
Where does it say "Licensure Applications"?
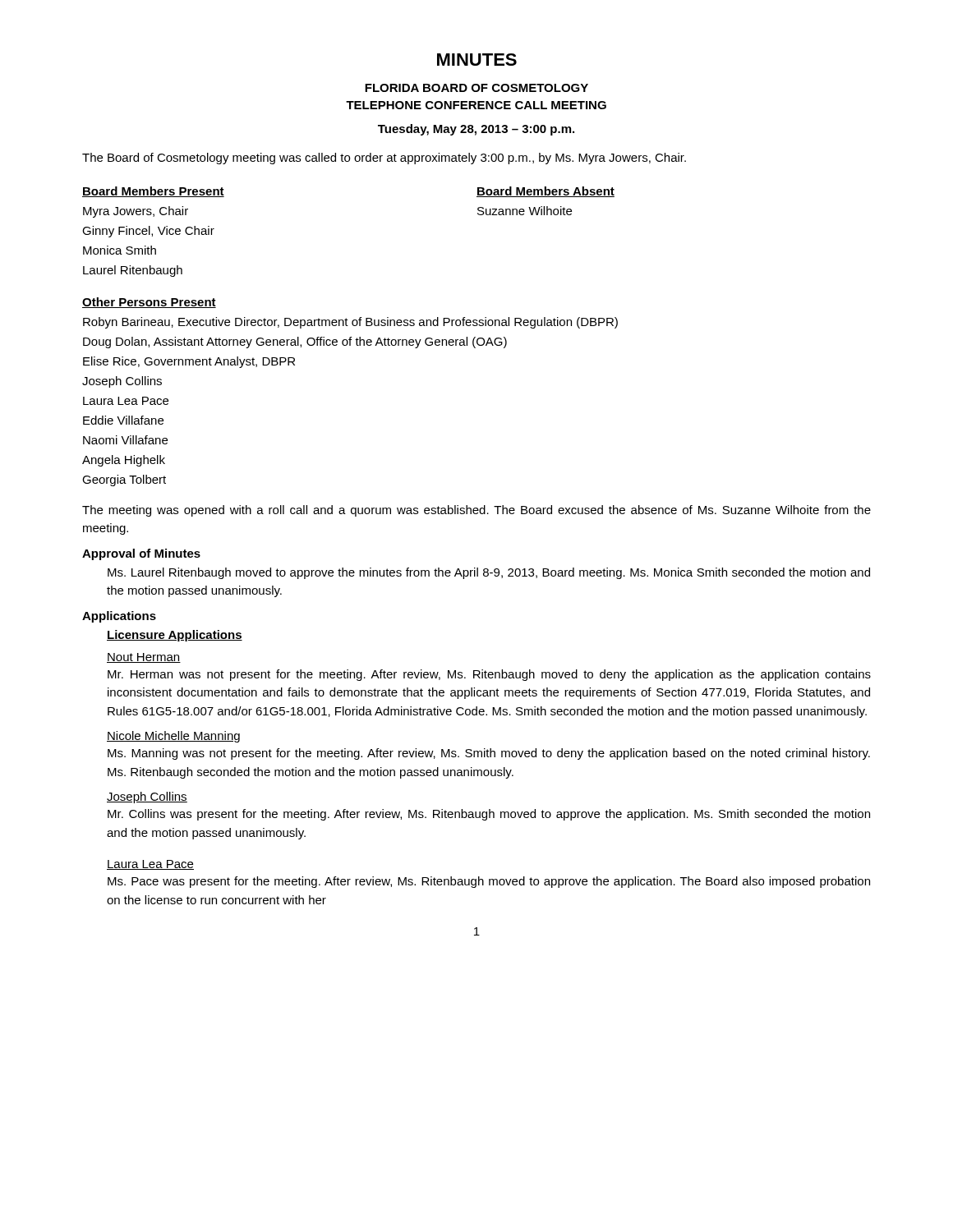175,636
